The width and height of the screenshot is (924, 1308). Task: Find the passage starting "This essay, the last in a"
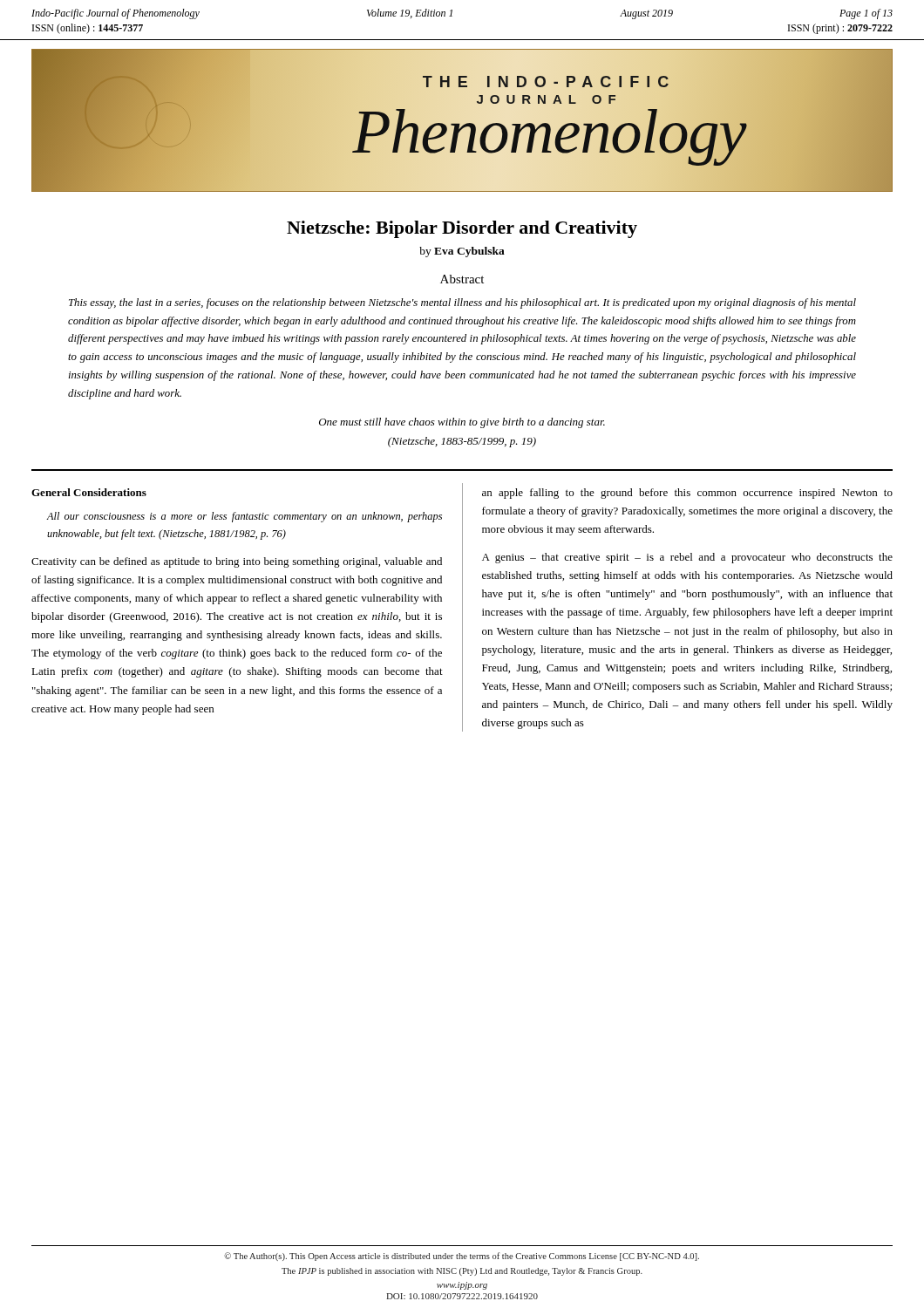click(462, 348)
